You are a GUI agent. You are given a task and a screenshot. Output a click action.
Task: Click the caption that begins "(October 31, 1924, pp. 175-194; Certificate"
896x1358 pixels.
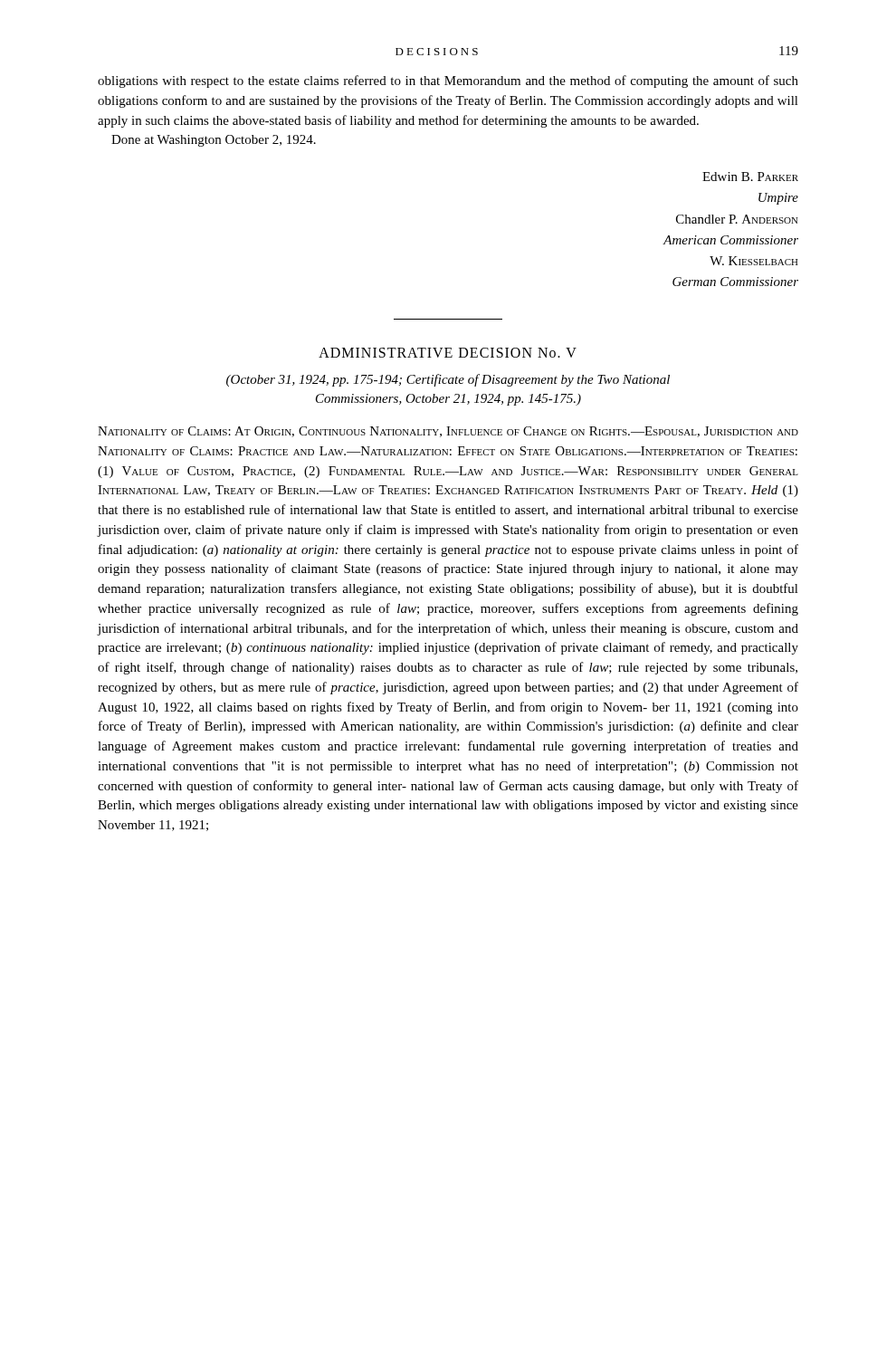(x=448, y=389)
